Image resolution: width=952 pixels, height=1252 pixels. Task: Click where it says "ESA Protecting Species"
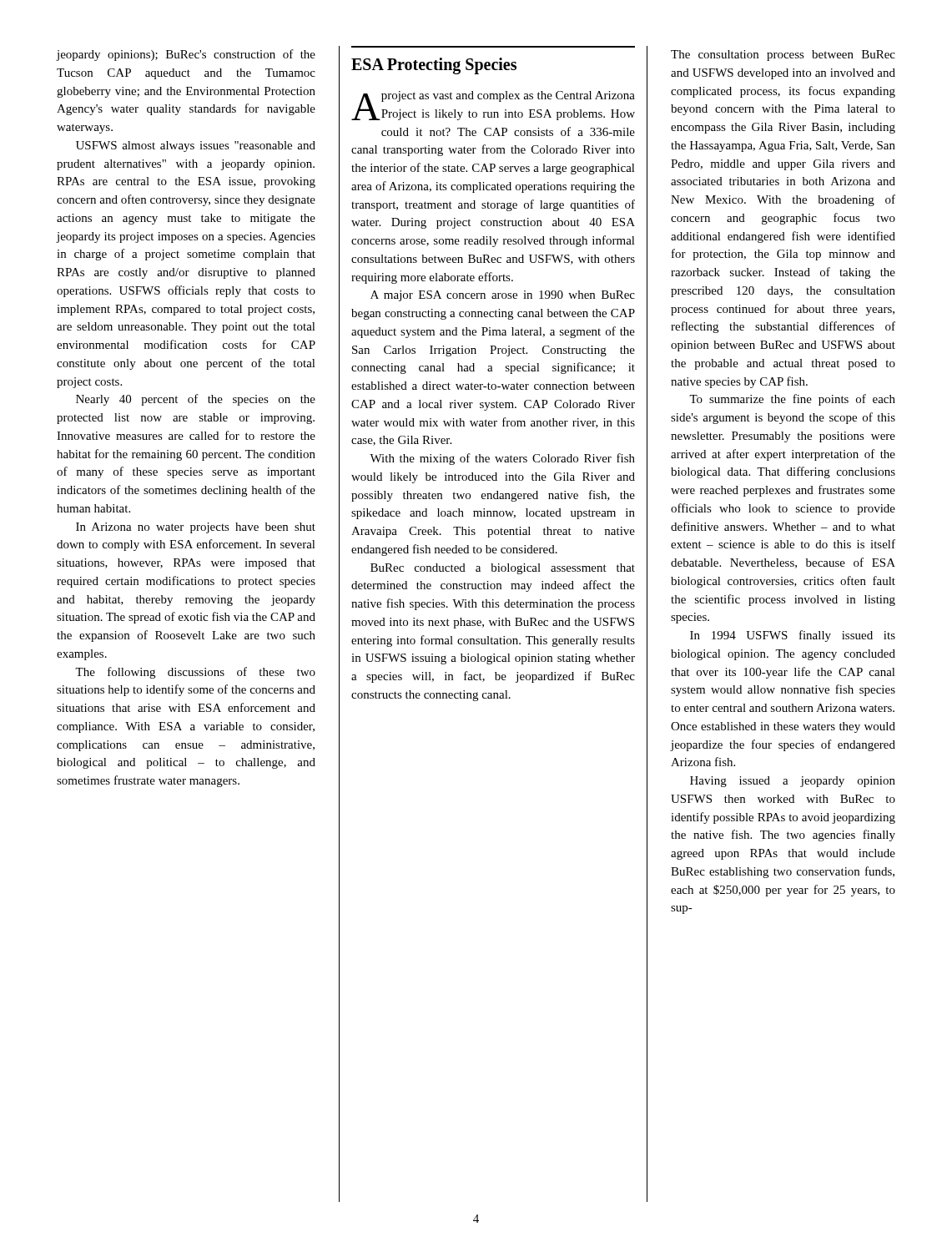(493, 65)
